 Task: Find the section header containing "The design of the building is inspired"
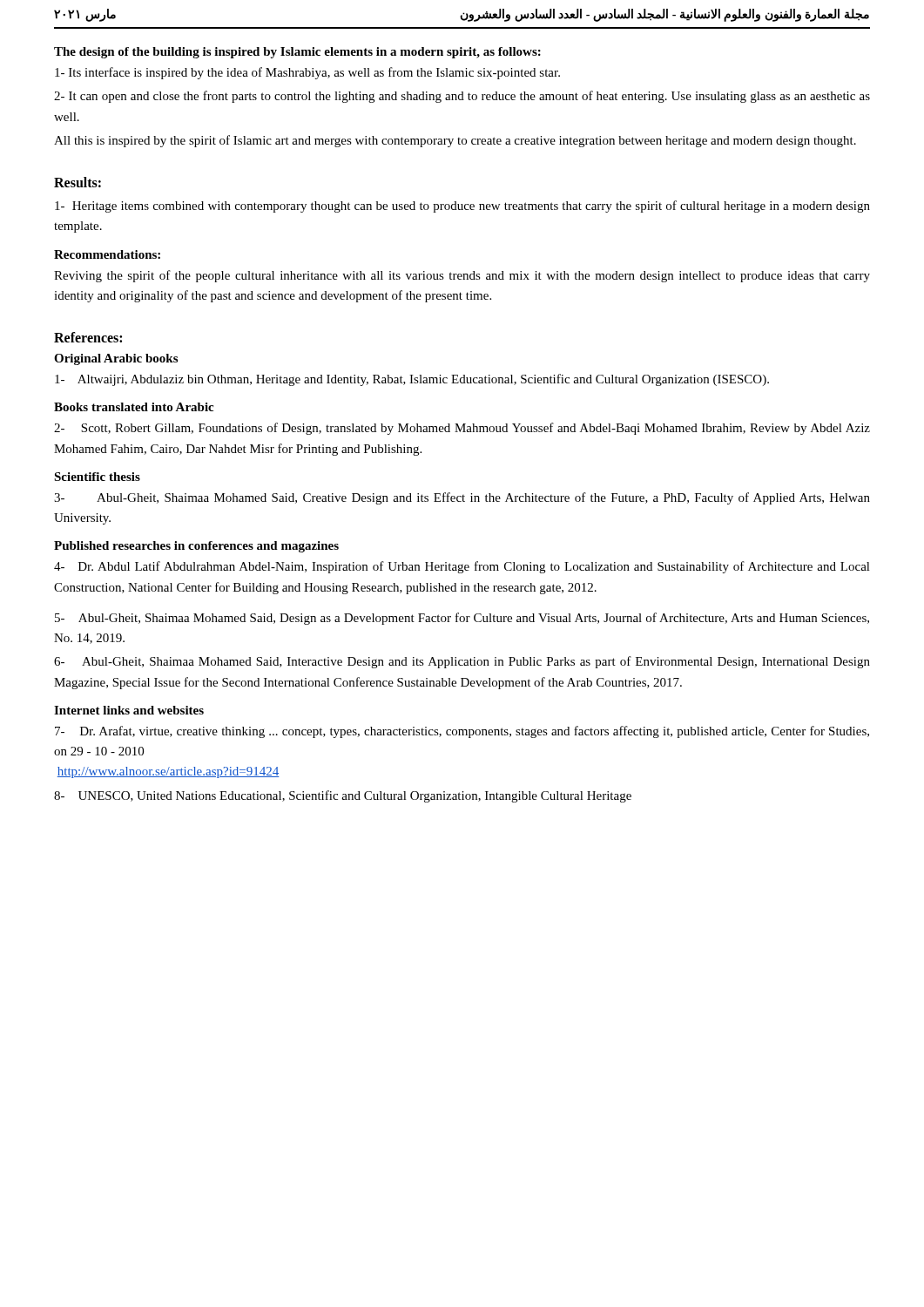pyautogui.click(x=298, y=51)
